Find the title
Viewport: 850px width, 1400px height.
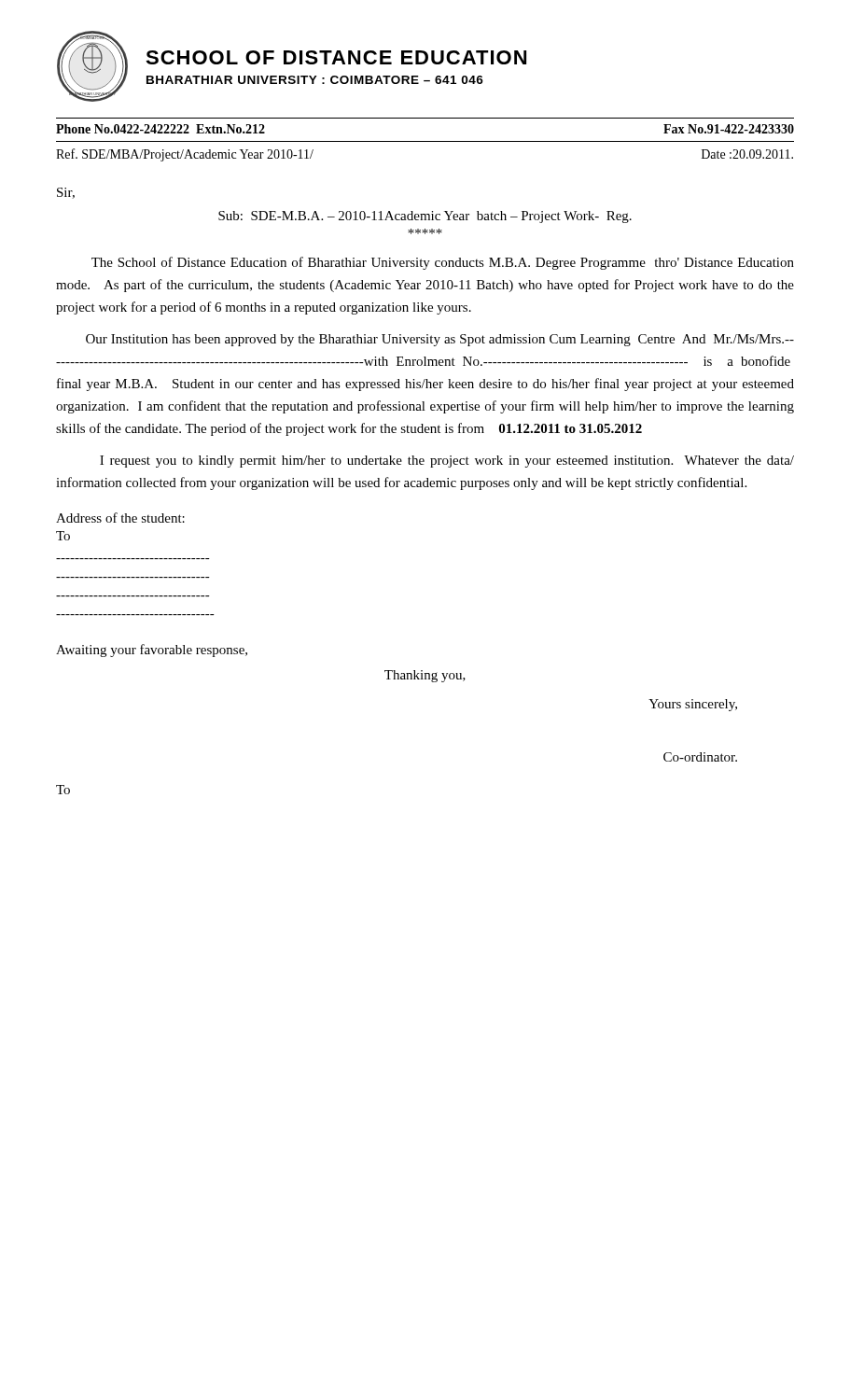(337, 66)
